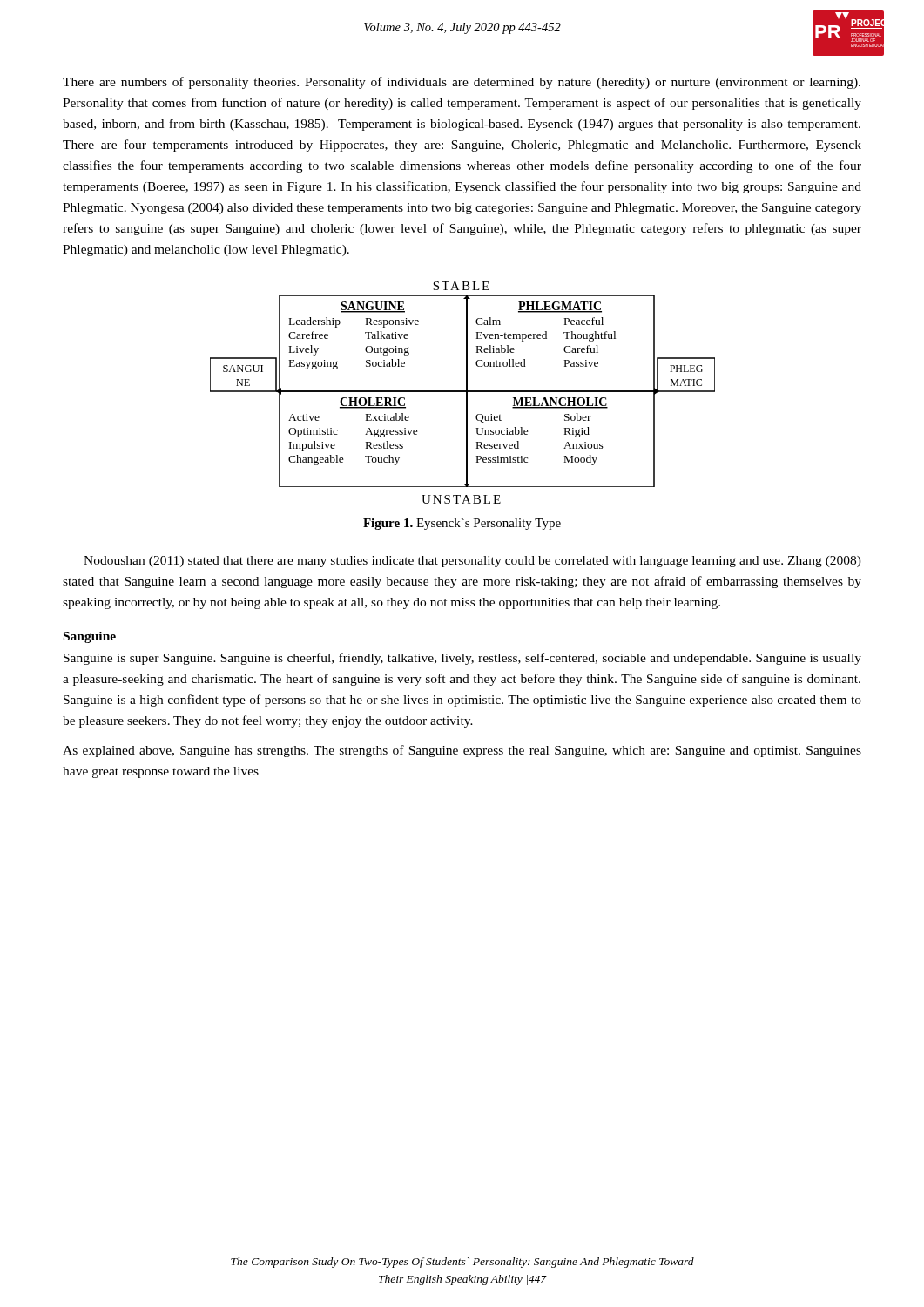Select the text starting "There are numbers of personality theories. Personality of"
Image resolution: width=924 pixels, height=1307 pixels.
[462, 166]
